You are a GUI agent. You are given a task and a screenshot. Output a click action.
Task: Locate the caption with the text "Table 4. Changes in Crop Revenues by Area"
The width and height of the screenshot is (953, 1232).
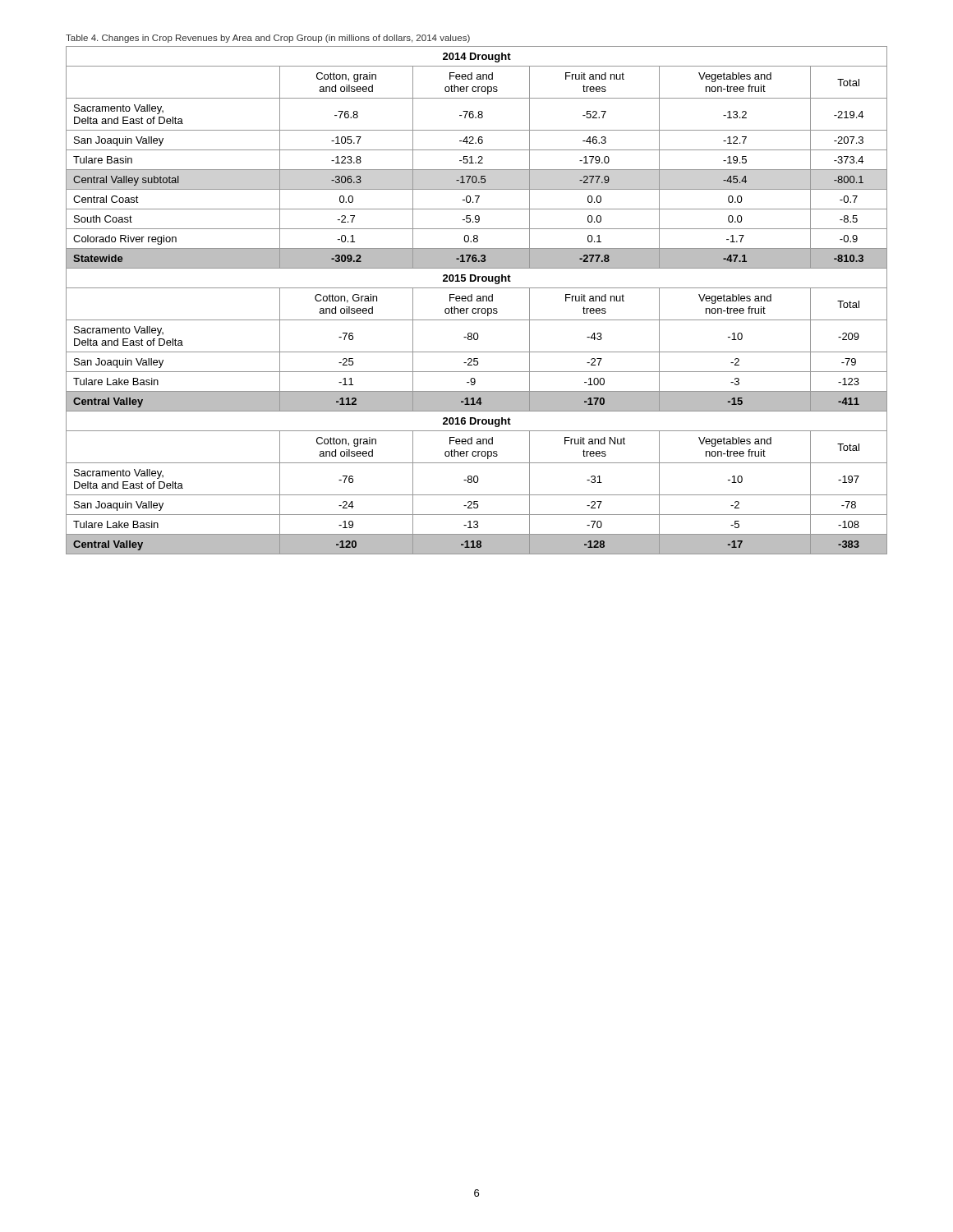click(268, 38)
